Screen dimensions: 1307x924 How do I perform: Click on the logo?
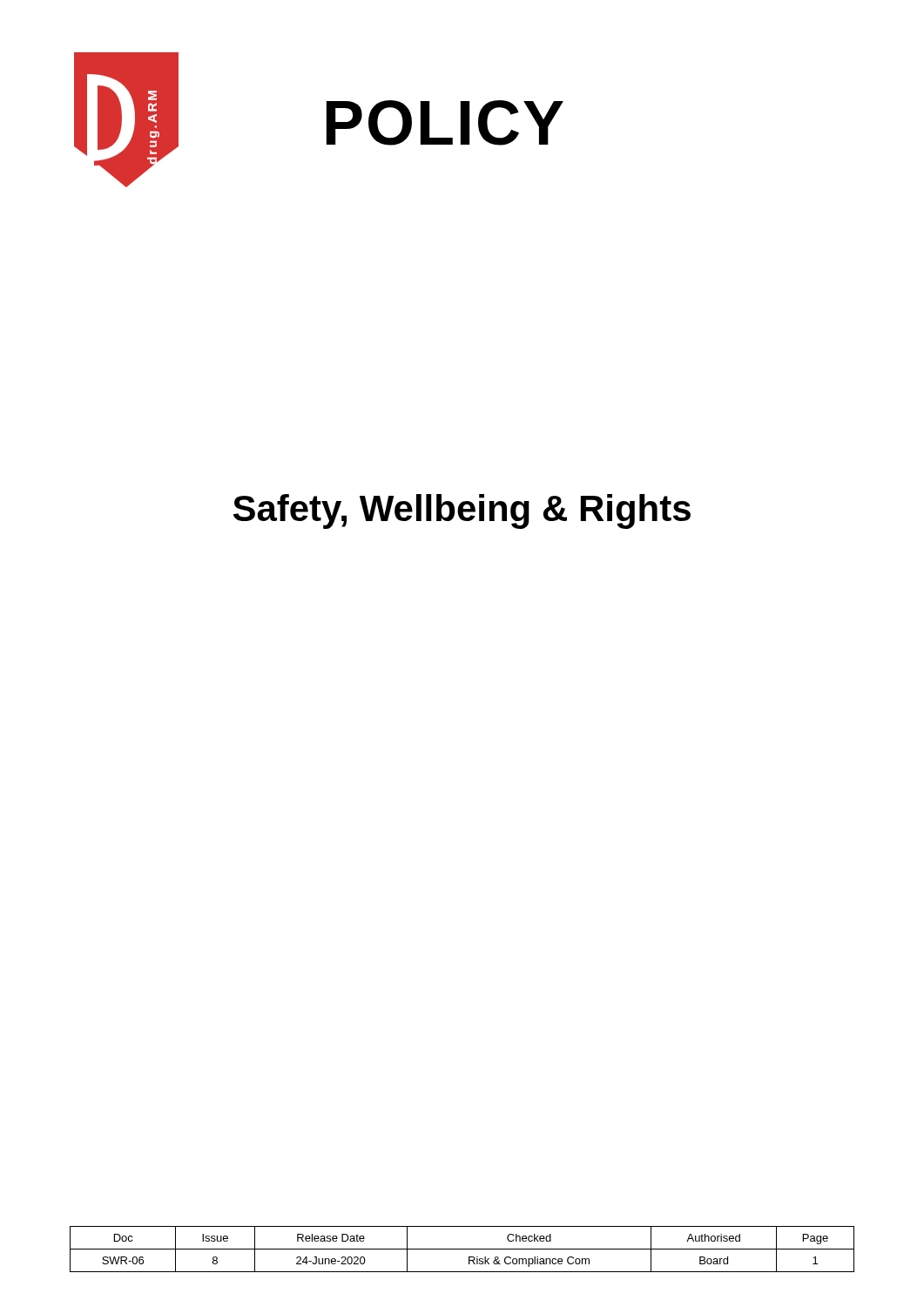pyautogui.click(x=126, y=120)
